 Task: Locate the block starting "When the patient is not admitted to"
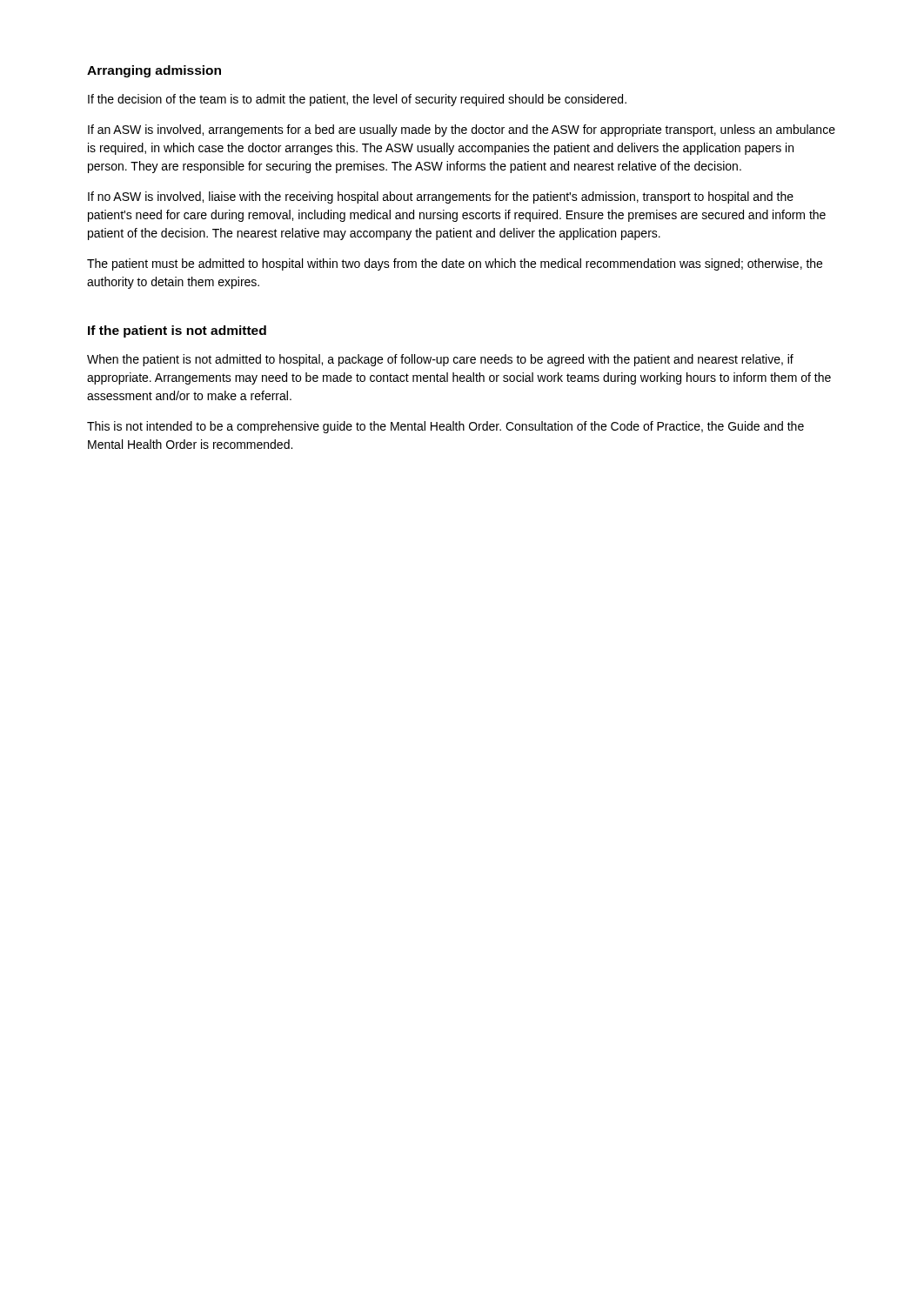pyautogui.click(x=459, y=378)
